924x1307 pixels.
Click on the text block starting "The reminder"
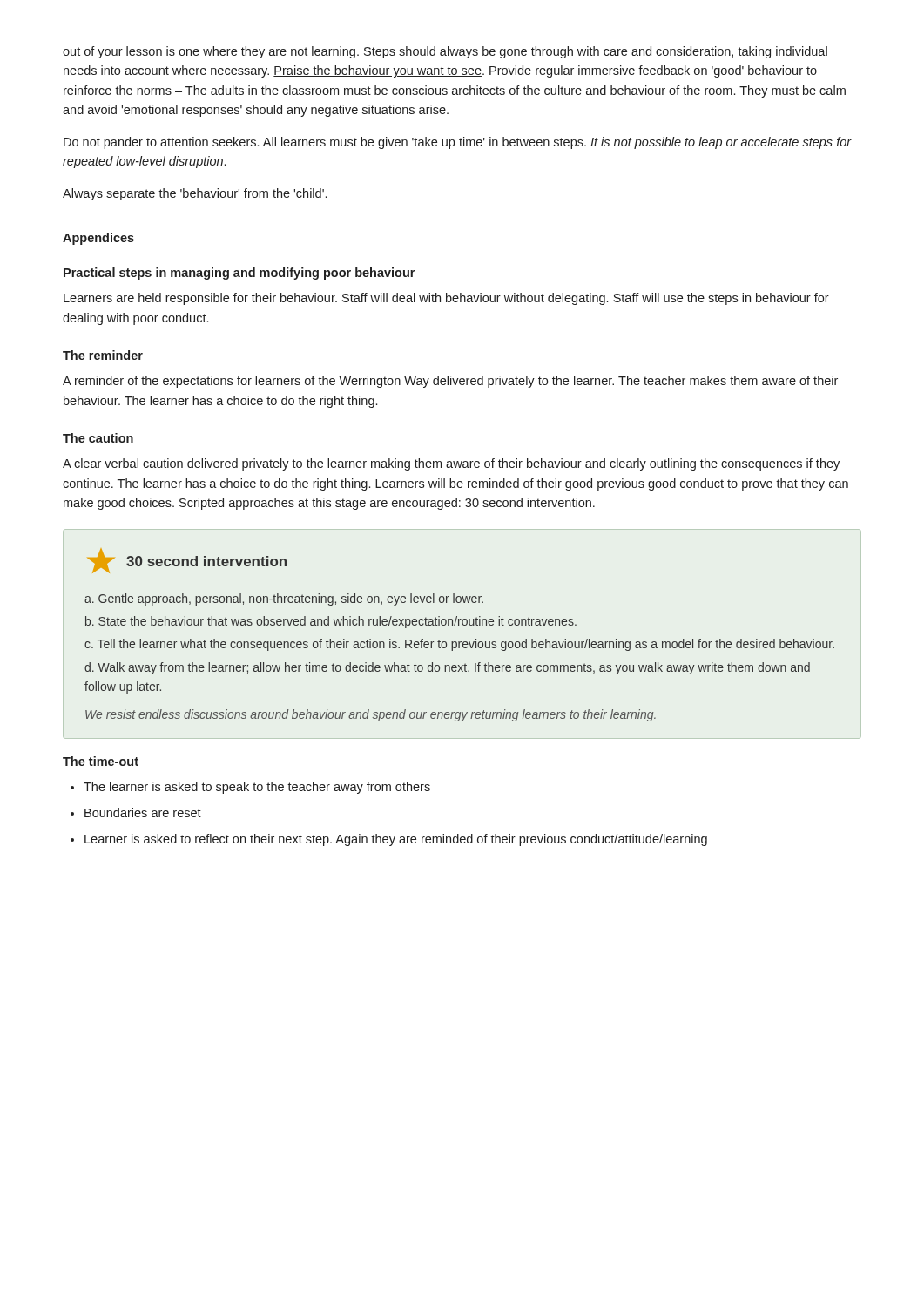(x=103, y=356)
